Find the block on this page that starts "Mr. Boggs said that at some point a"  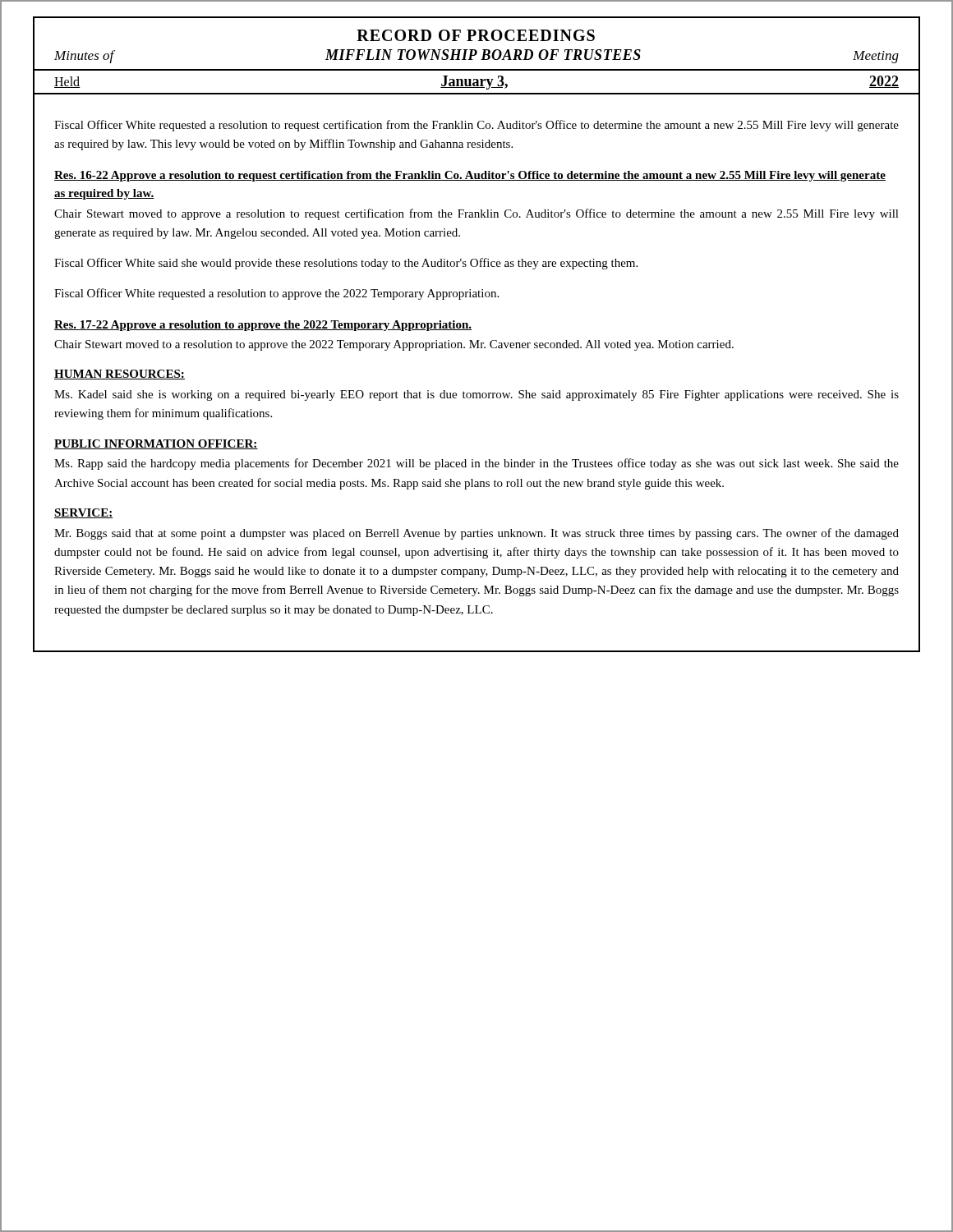476,571
